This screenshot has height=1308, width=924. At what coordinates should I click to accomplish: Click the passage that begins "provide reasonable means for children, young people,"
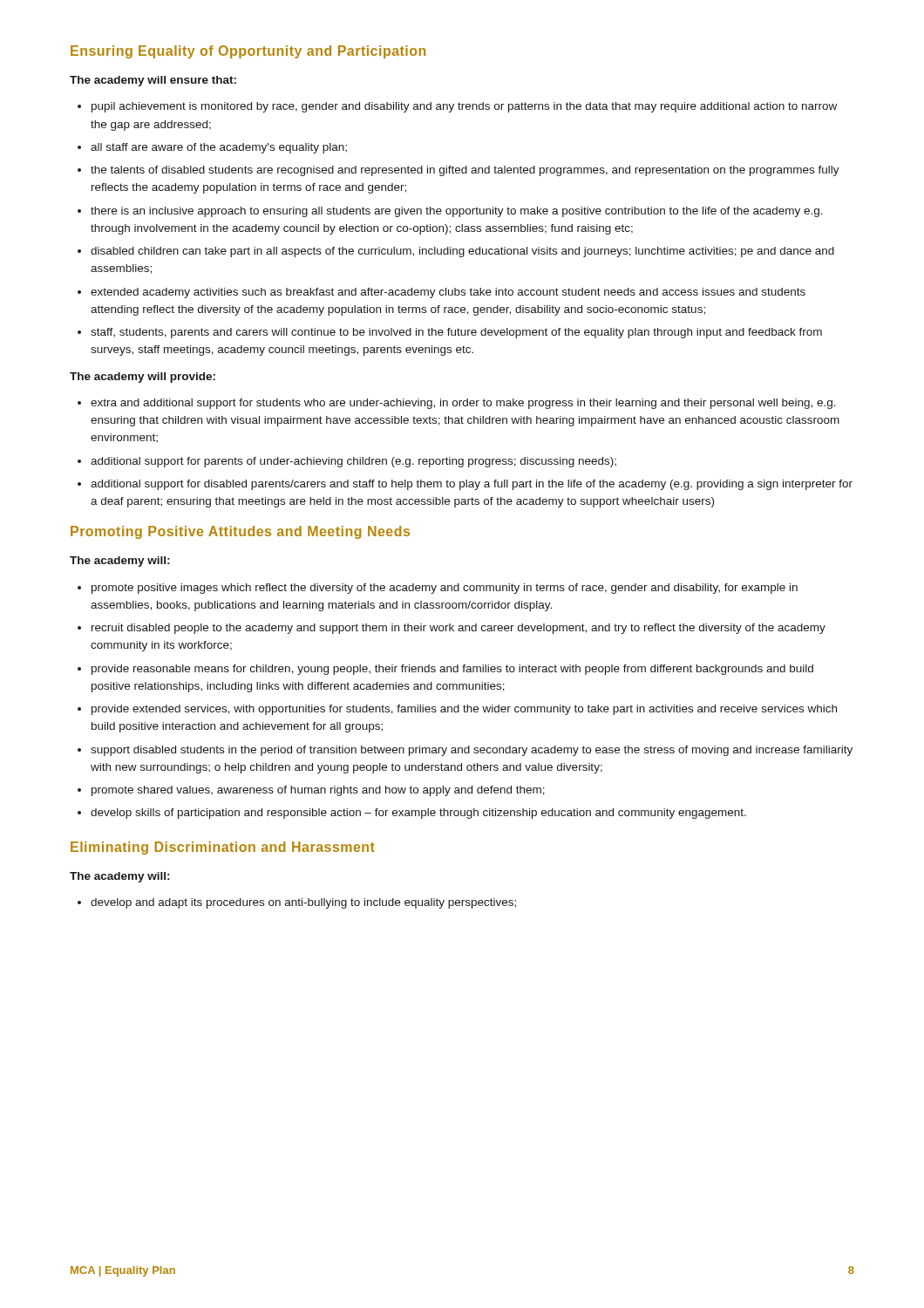coord(452,677)
